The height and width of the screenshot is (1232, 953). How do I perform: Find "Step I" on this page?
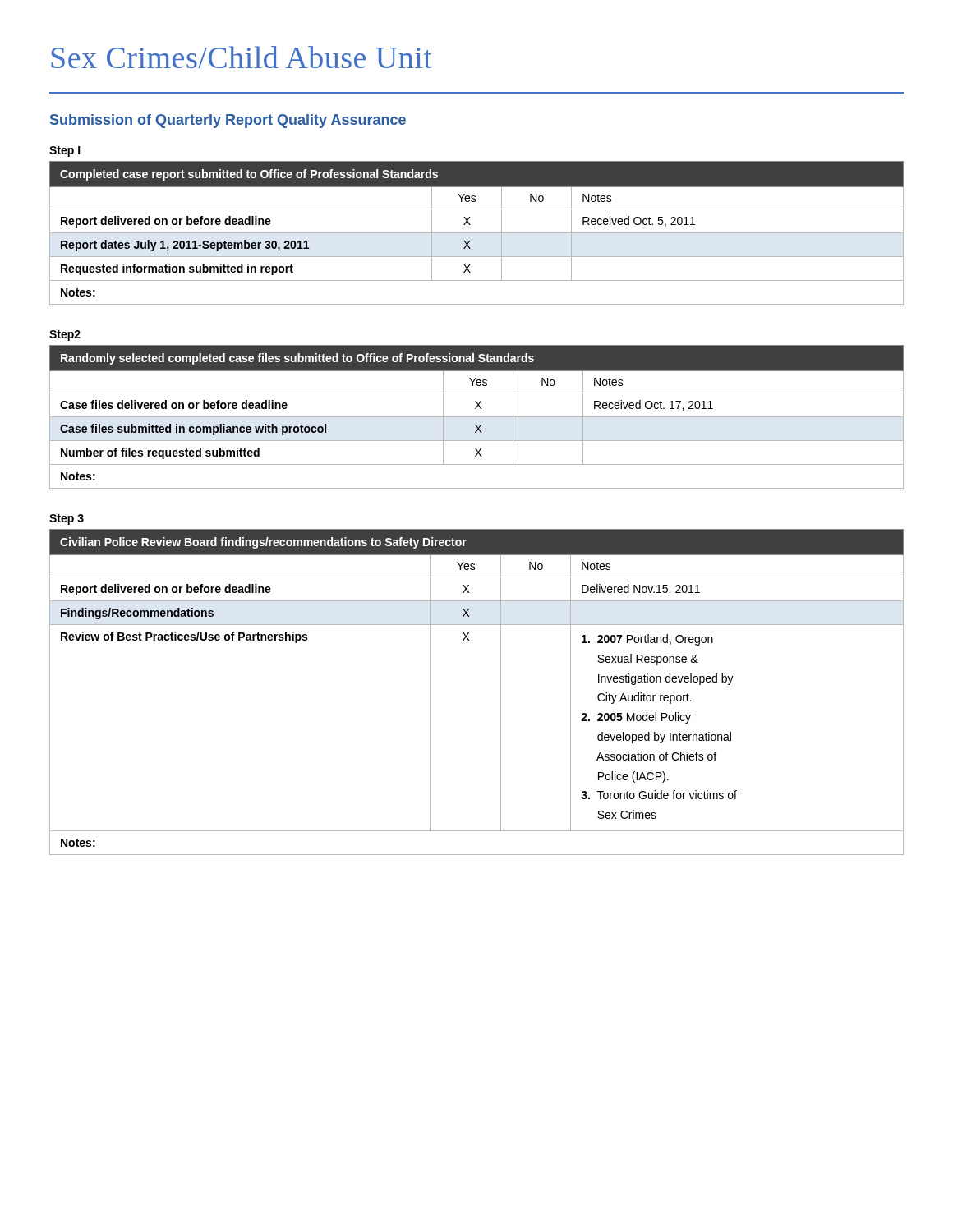tap(65, 150)
